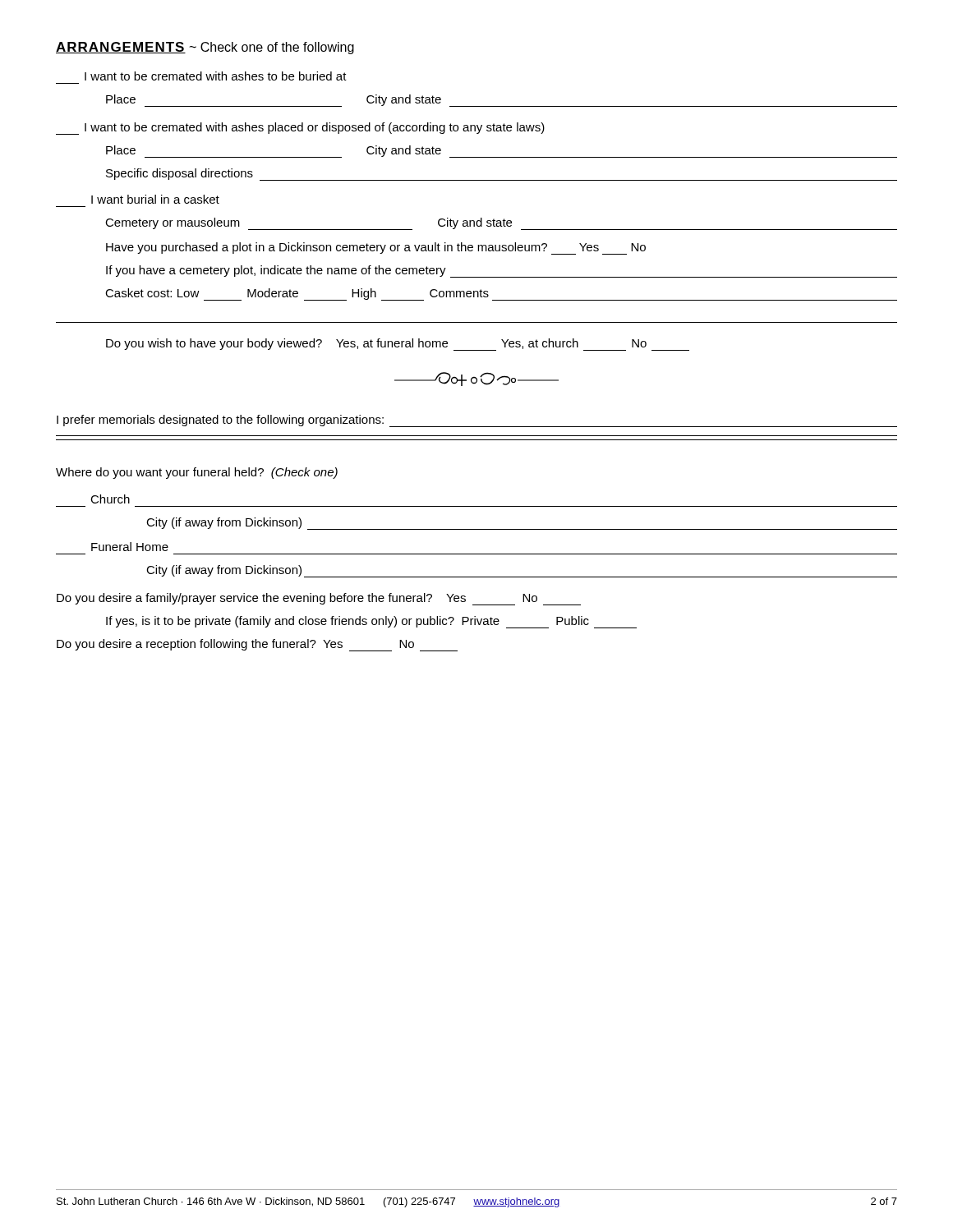Navigate to the region starting "Do you desire a family/prayer service"
This screenshot has height=1232, width=953.
click(x=318, y=598)
